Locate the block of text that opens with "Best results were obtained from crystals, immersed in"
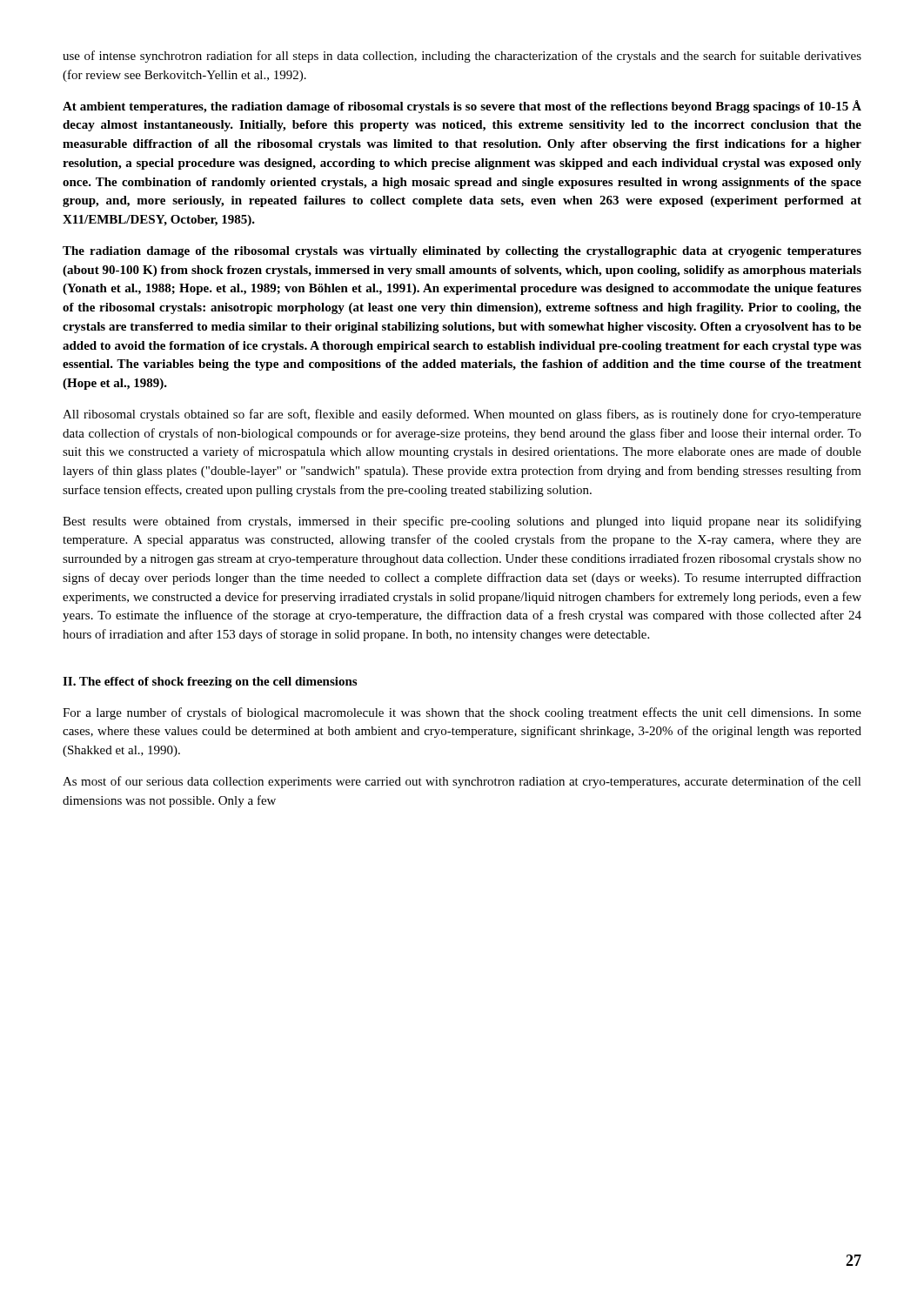Image resolution: width=924 pixels, height=1305 pixels. (462, 578)
